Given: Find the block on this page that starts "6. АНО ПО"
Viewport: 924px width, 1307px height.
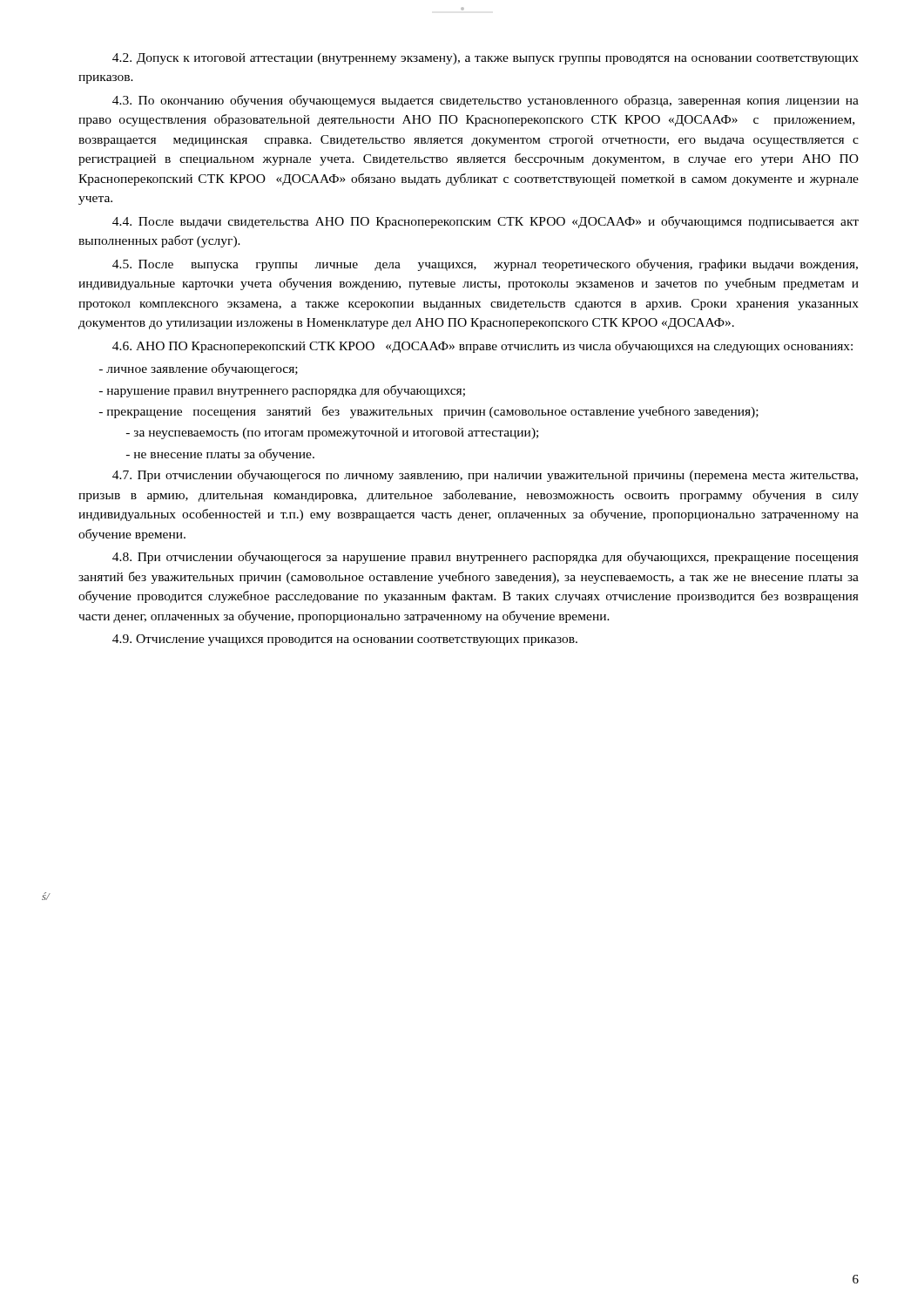Looking at the screenshot, I should [x=469, y=346].
